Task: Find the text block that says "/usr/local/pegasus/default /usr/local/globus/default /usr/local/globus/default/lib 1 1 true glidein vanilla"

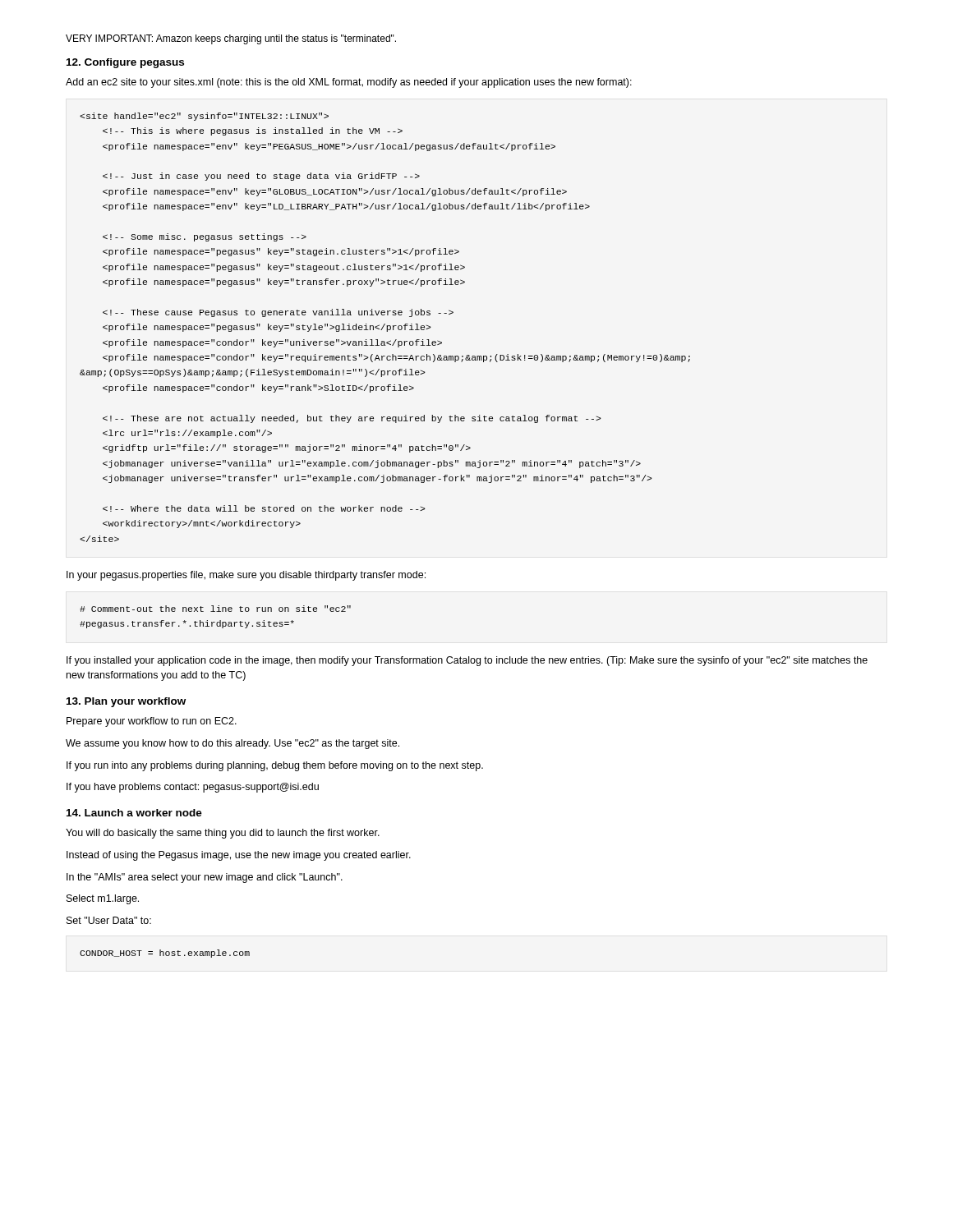Action: tap(204, 117)
